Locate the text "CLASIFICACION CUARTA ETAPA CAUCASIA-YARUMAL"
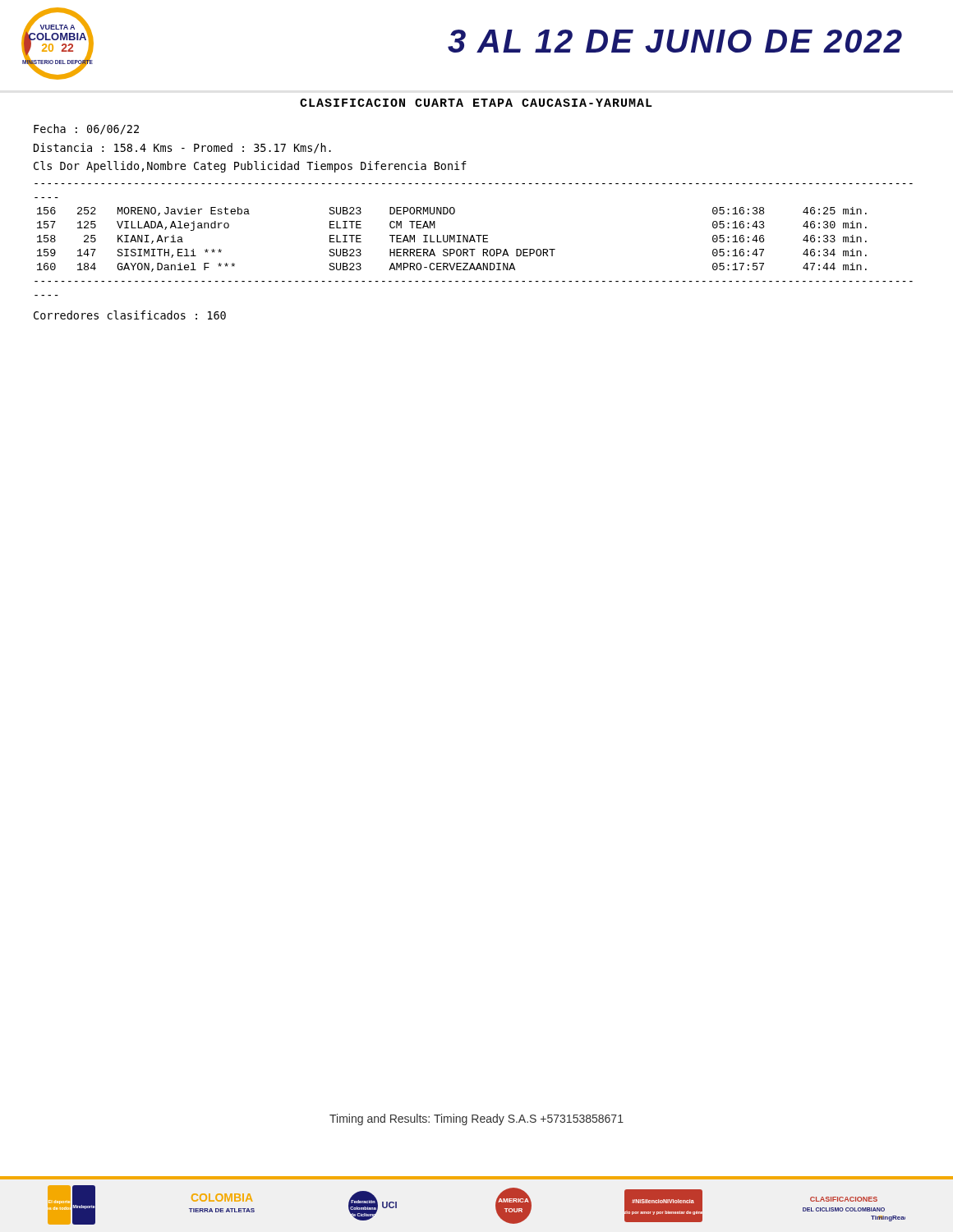This screenshot has width=953, height=1232. click(476, 104)
